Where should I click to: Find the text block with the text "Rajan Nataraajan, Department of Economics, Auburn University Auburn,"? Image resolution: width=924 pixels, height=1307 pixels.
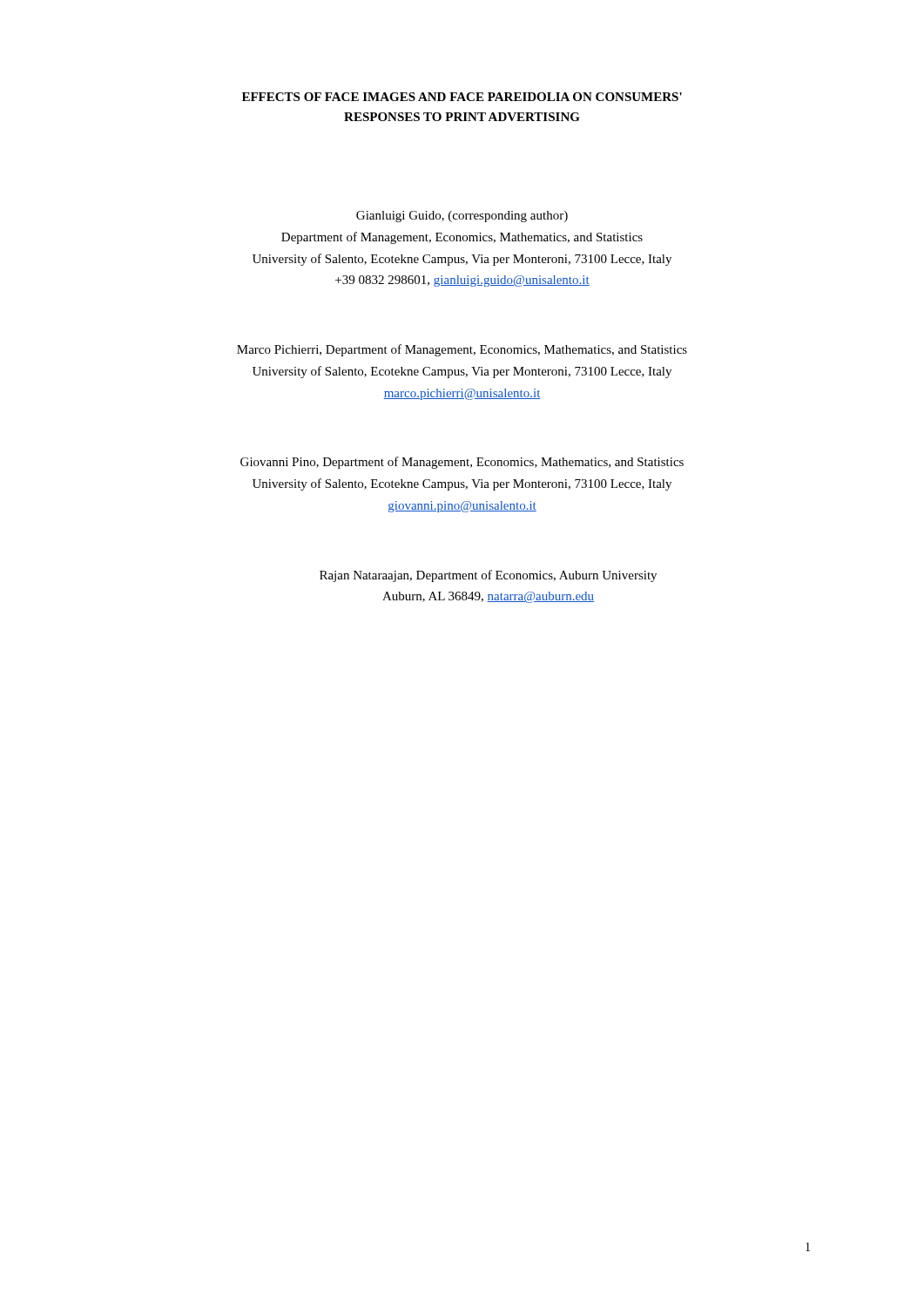(488, 585)
